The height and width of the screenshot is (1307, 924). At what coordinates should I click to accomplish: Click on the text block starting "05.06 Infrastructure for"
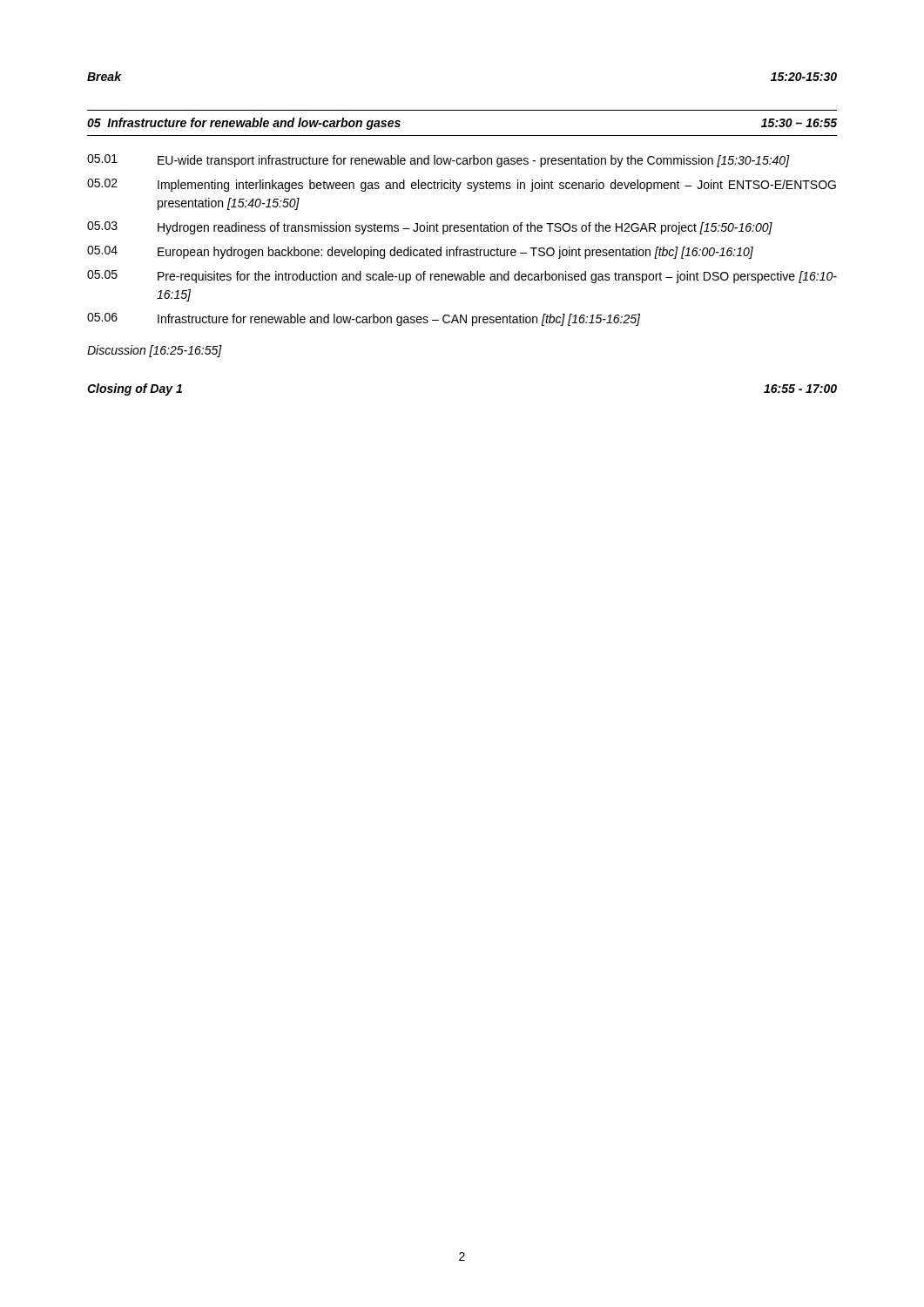click(x=462, y=319)
